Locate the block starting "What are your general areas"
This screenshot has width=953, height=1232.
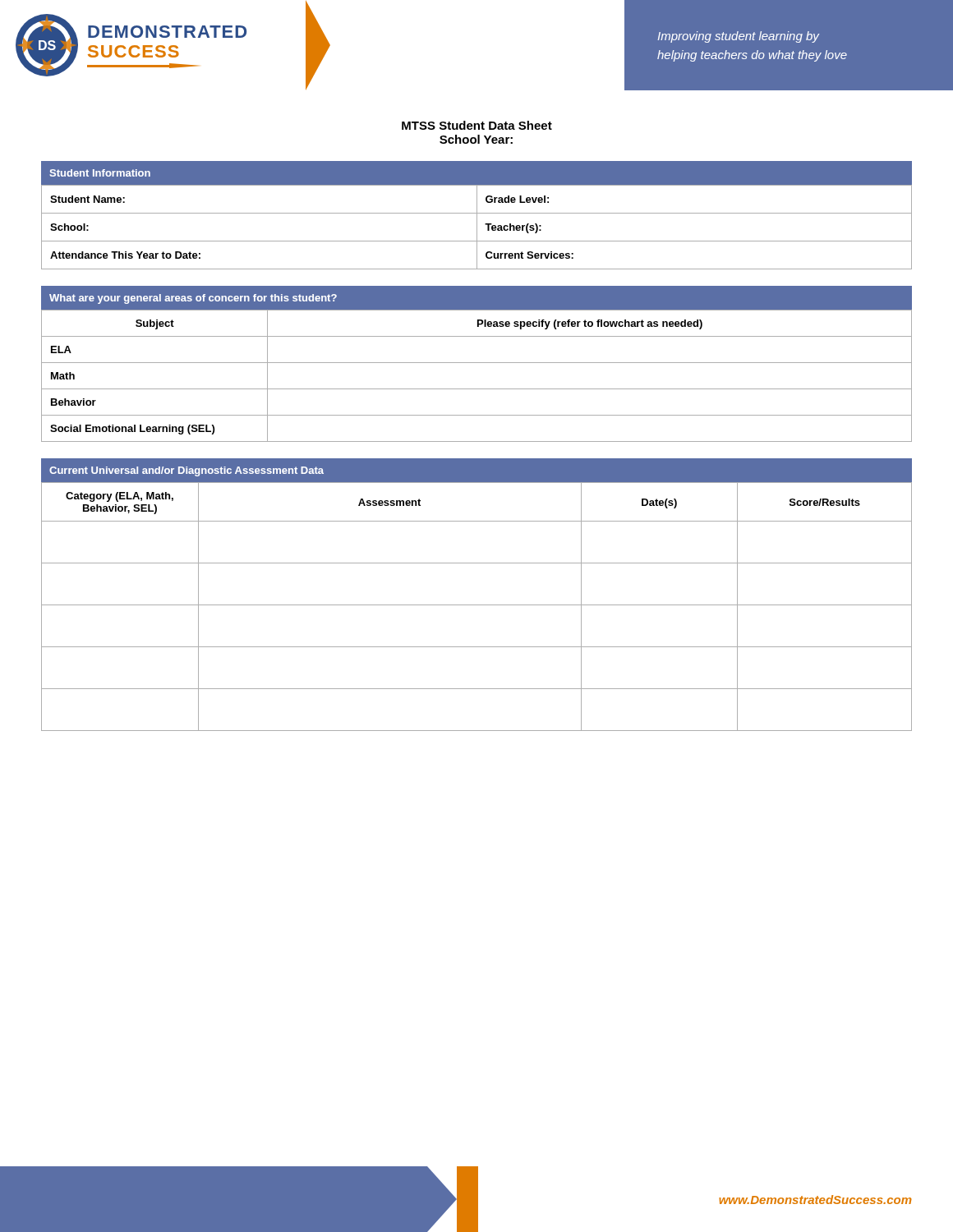[476, 298]
